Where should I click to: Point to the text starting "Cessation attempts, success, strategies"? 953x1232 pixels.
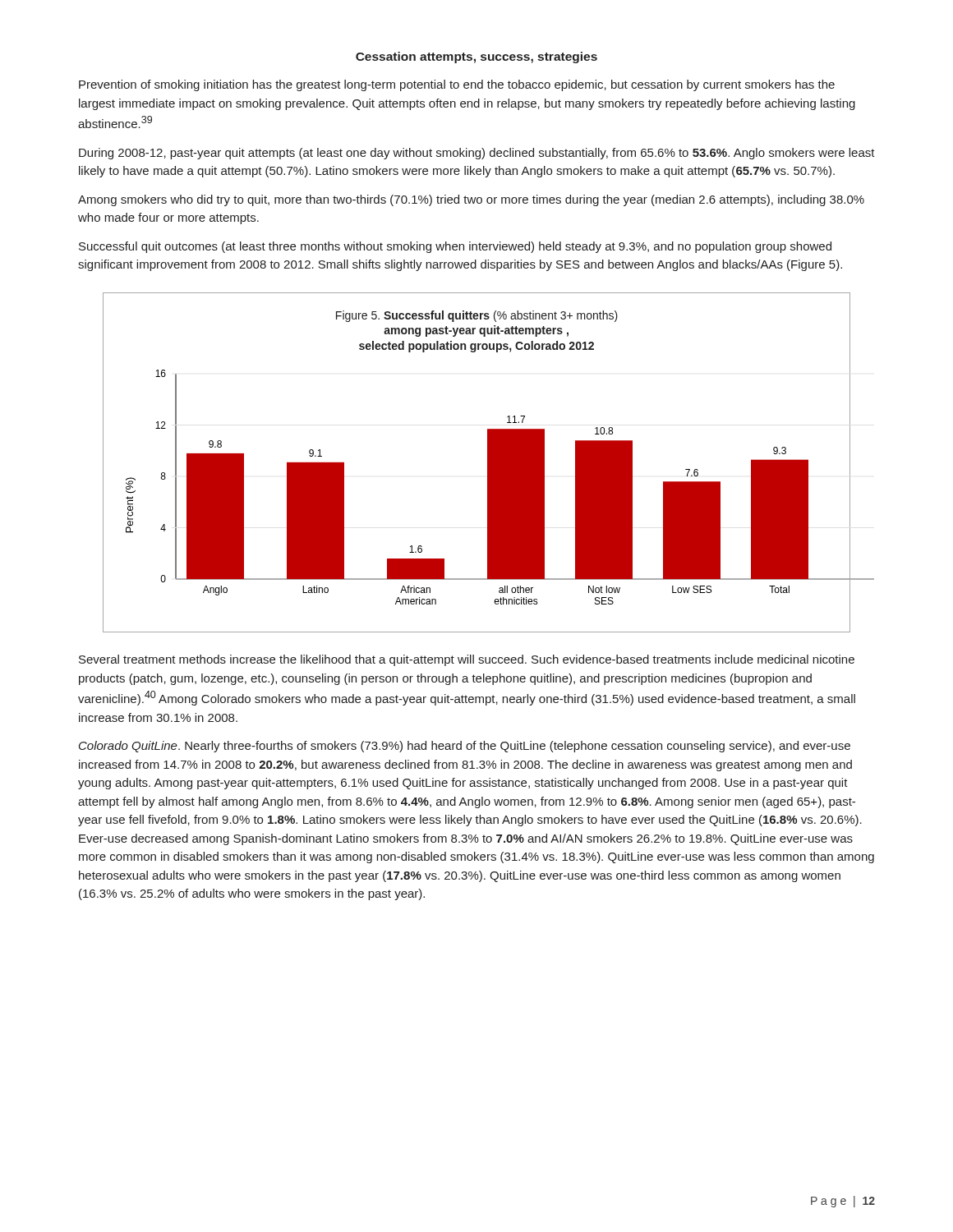tap(476, 56)
